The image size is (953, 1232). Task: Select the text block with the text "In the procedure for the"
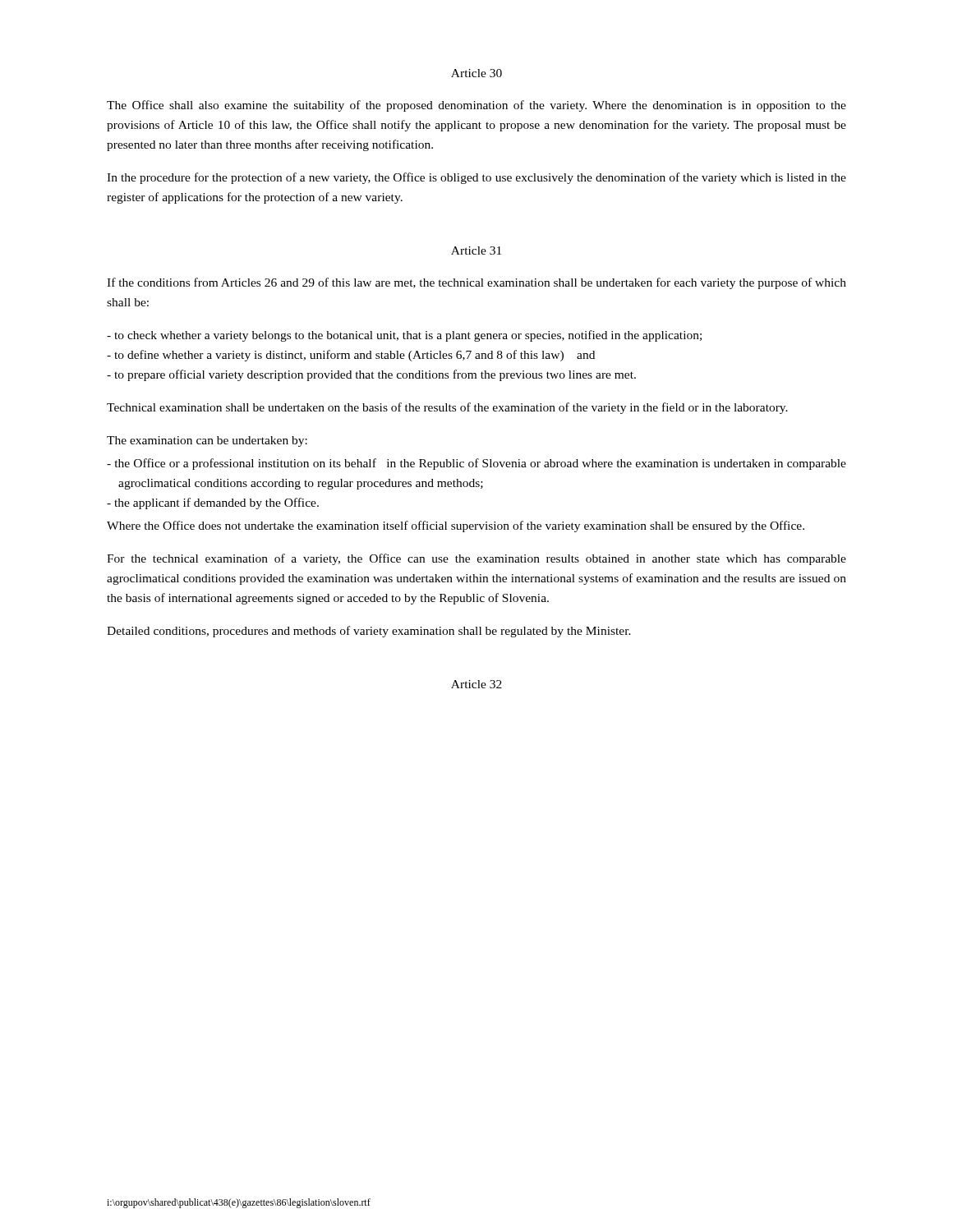click(476, 187)
